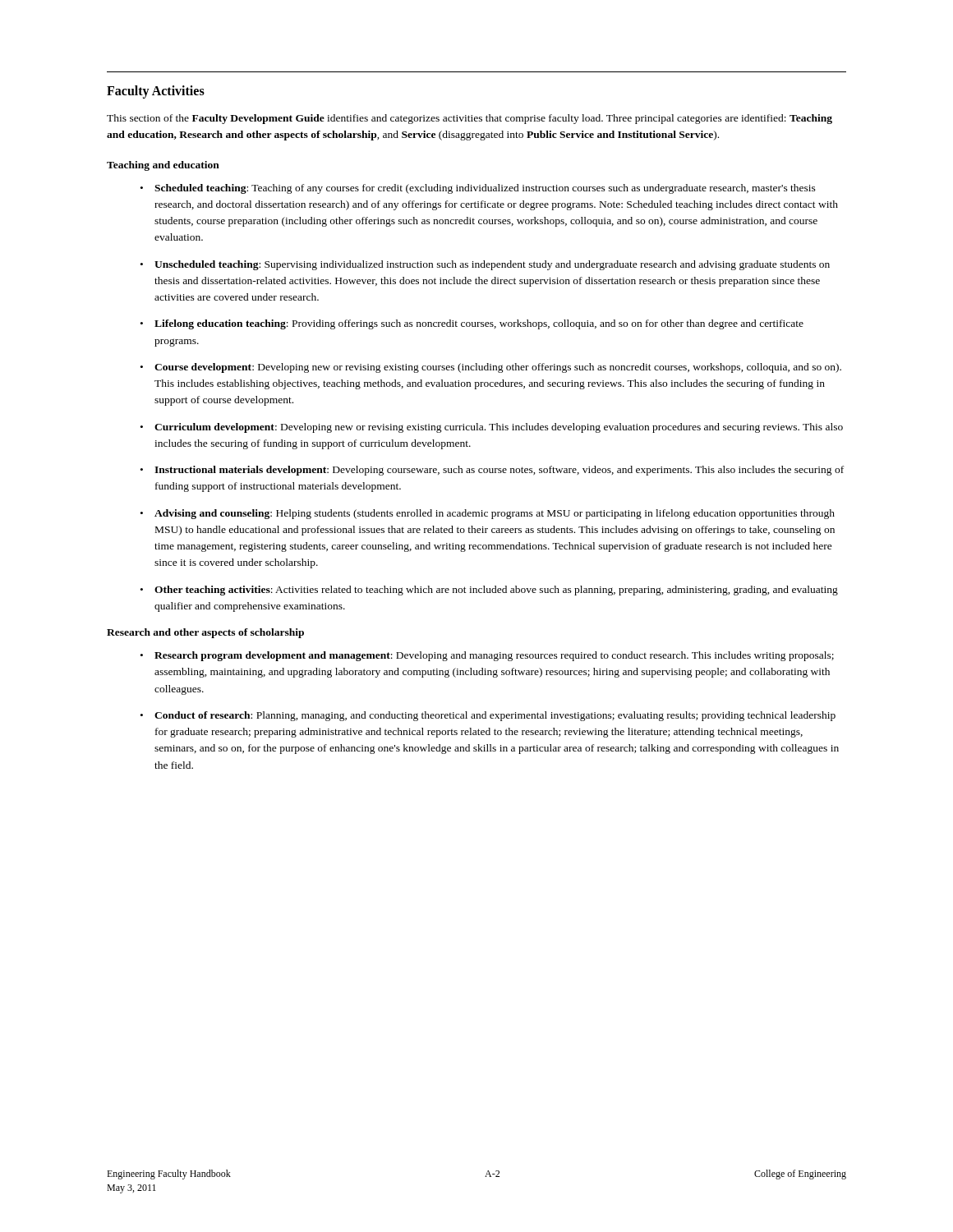Find the block on this page that starts "• Instructional materials"
This screenshot has height=1232, width=953.
(493, 478)
